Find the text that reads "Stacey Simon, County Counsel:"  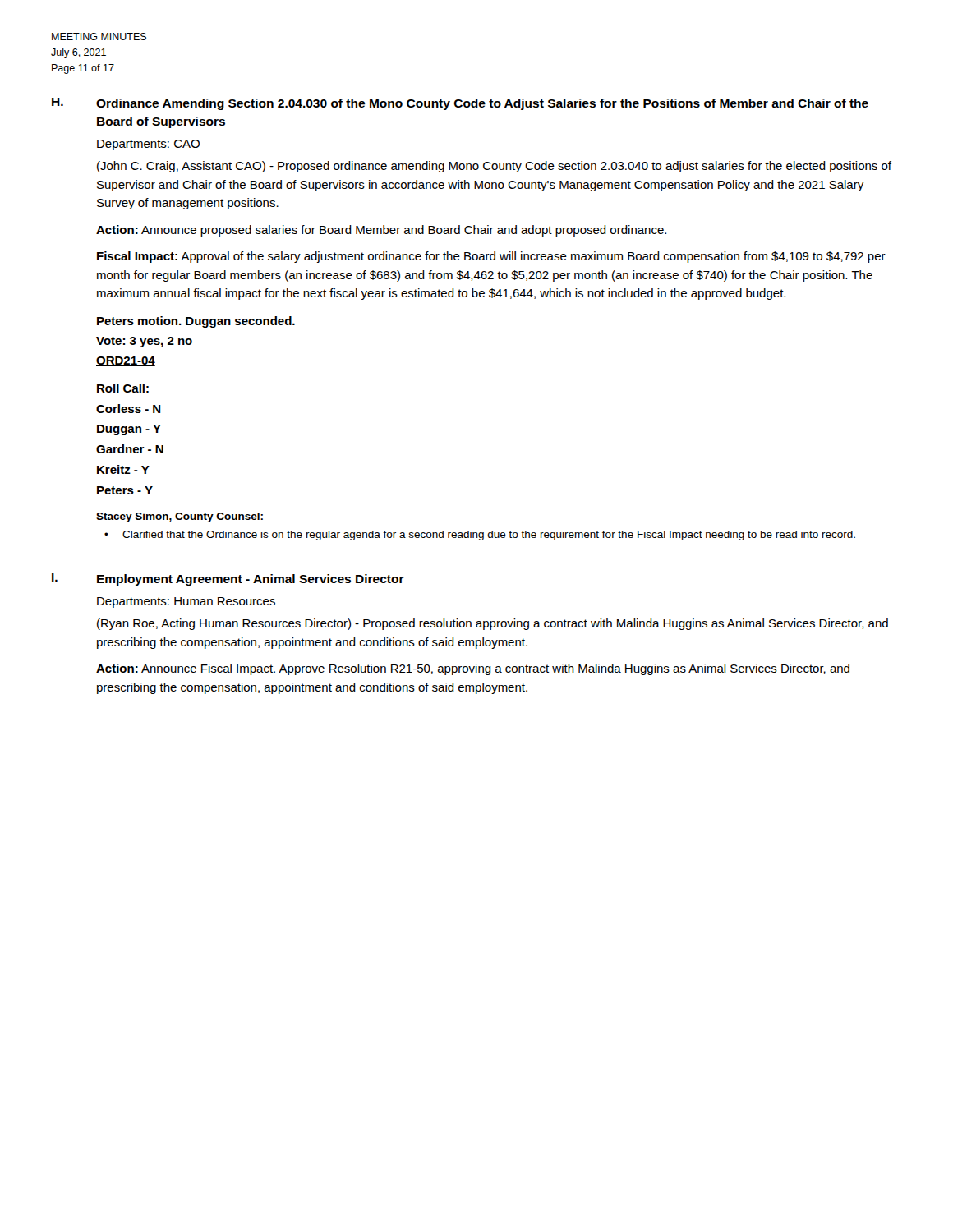coord(180,516)
